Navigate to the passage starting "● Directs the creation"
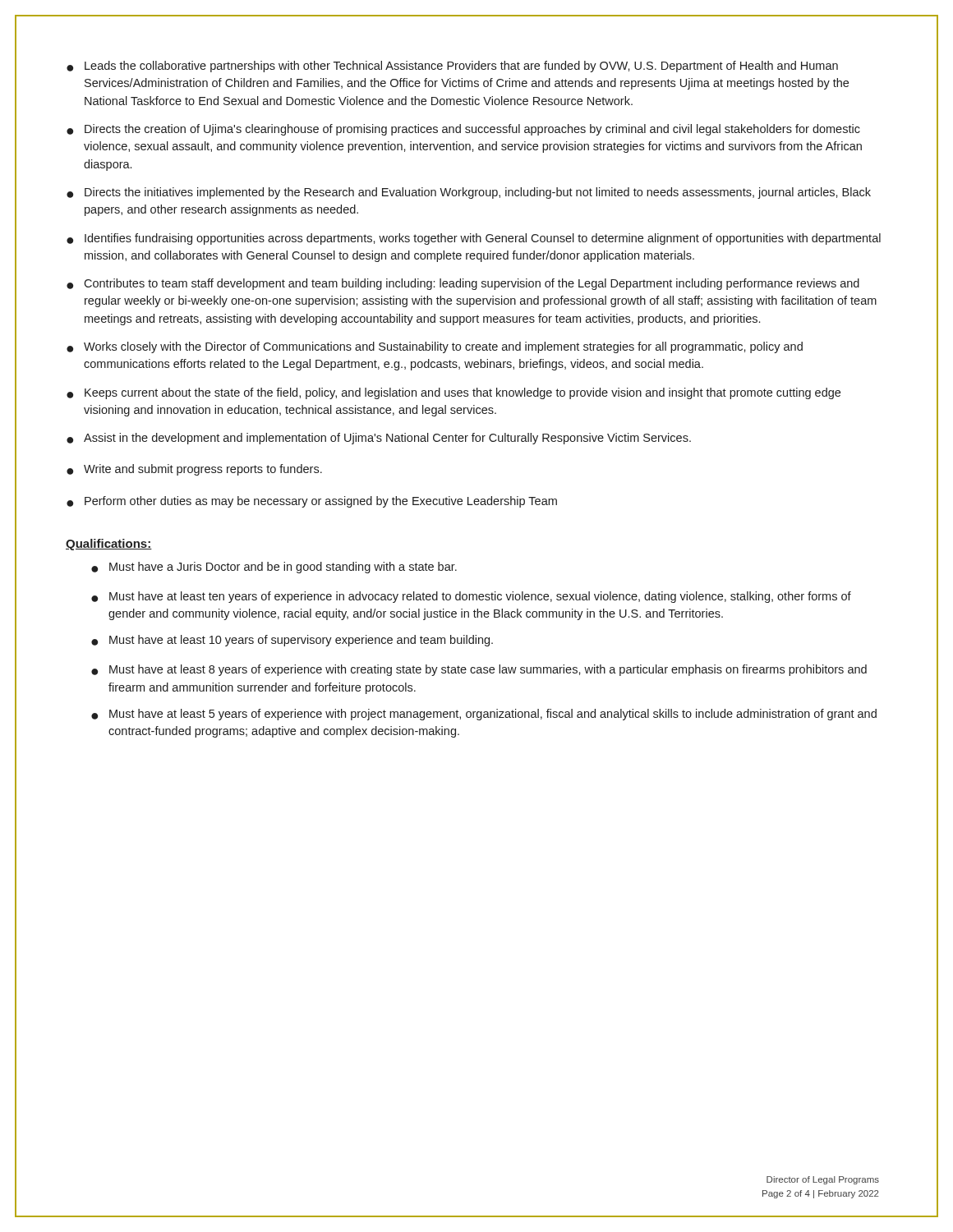This screenshot has width=953, height=1232. pos(476,147)
